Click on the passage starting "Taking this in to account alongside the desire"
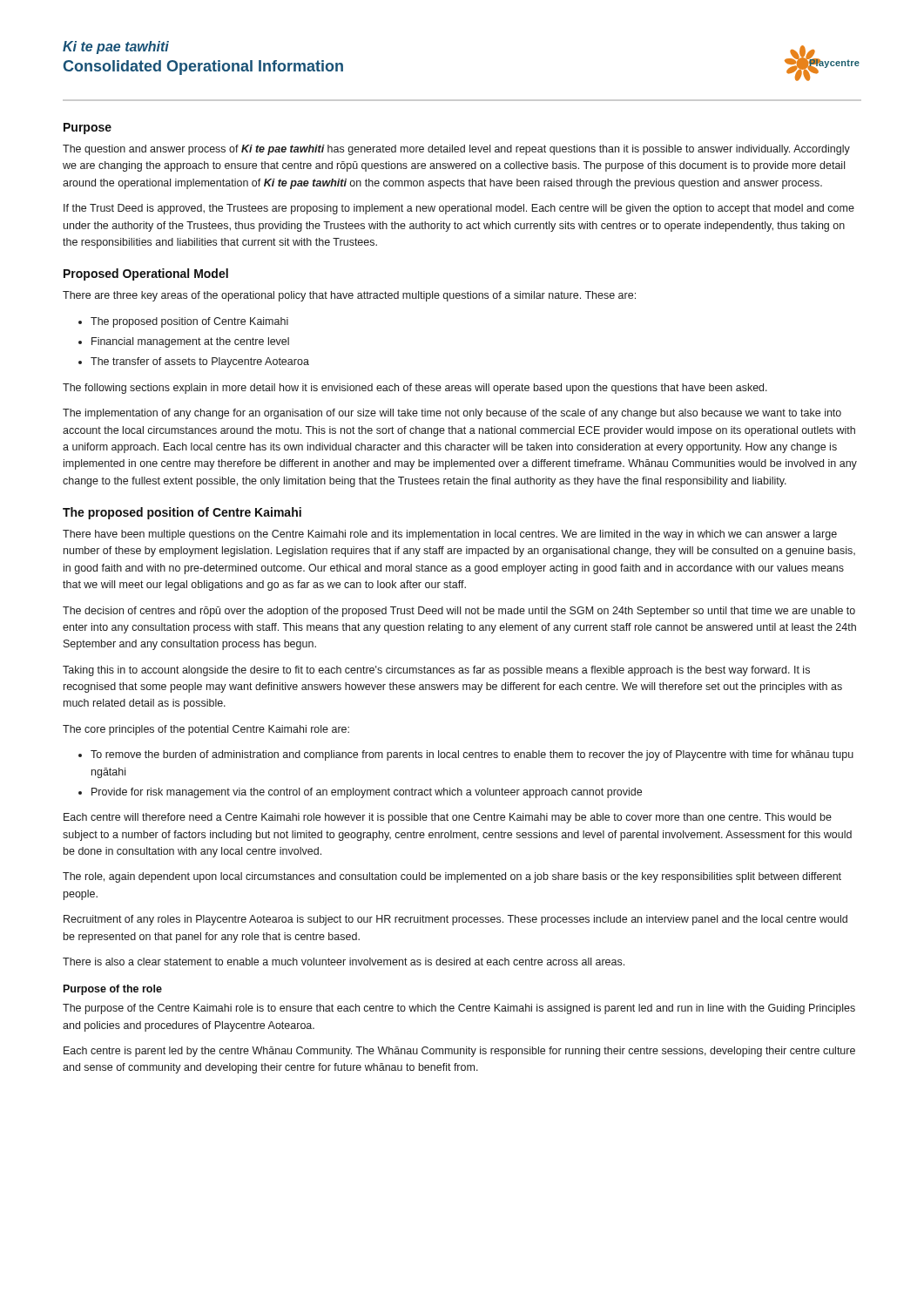The image size is (924, 1307). coord(452,687)
